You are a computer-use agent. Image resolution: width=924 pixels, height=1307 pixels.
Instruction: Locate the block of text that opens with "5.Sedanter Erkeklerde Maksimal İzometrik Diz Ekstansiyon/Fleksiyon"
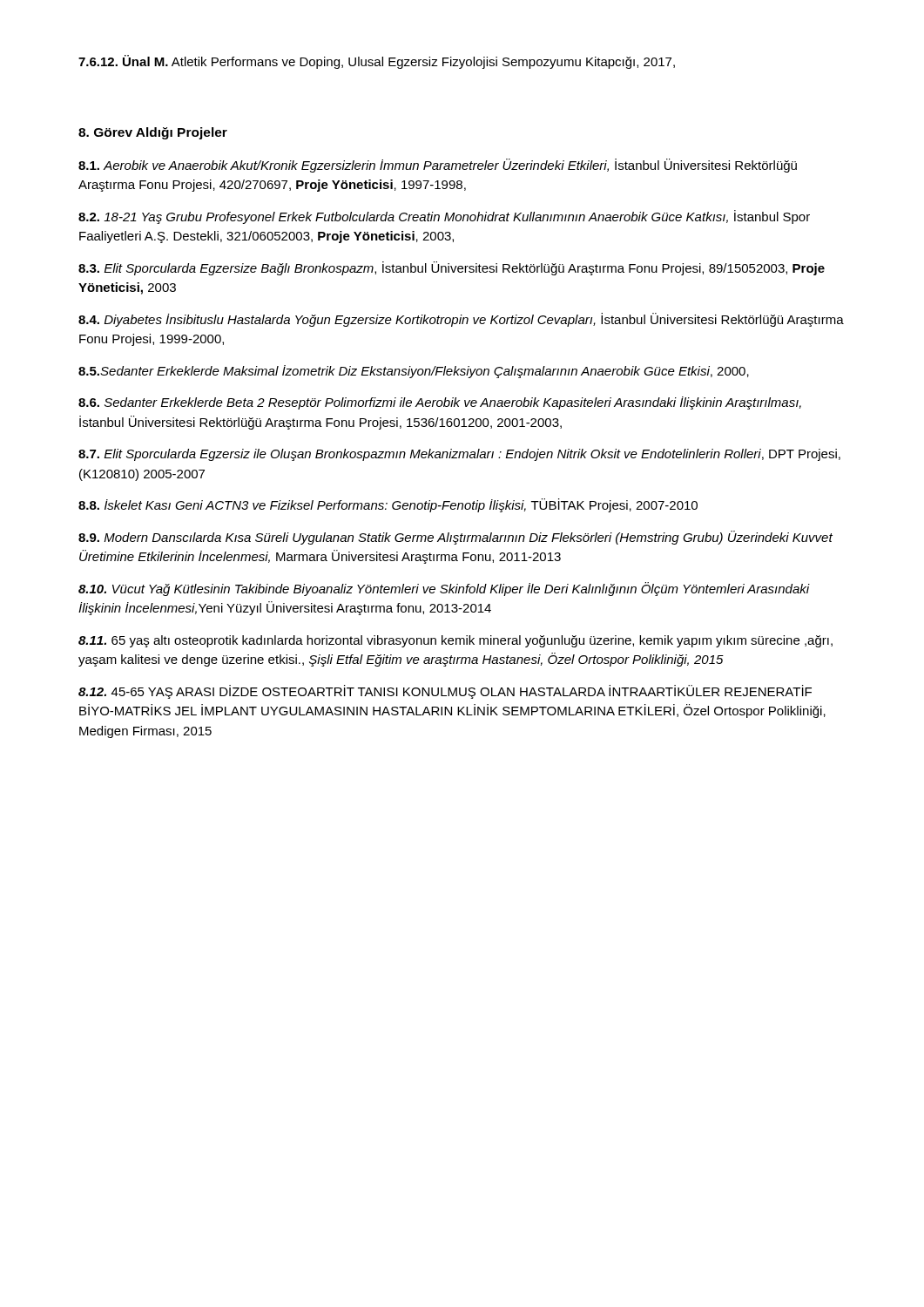coord(414,370)
